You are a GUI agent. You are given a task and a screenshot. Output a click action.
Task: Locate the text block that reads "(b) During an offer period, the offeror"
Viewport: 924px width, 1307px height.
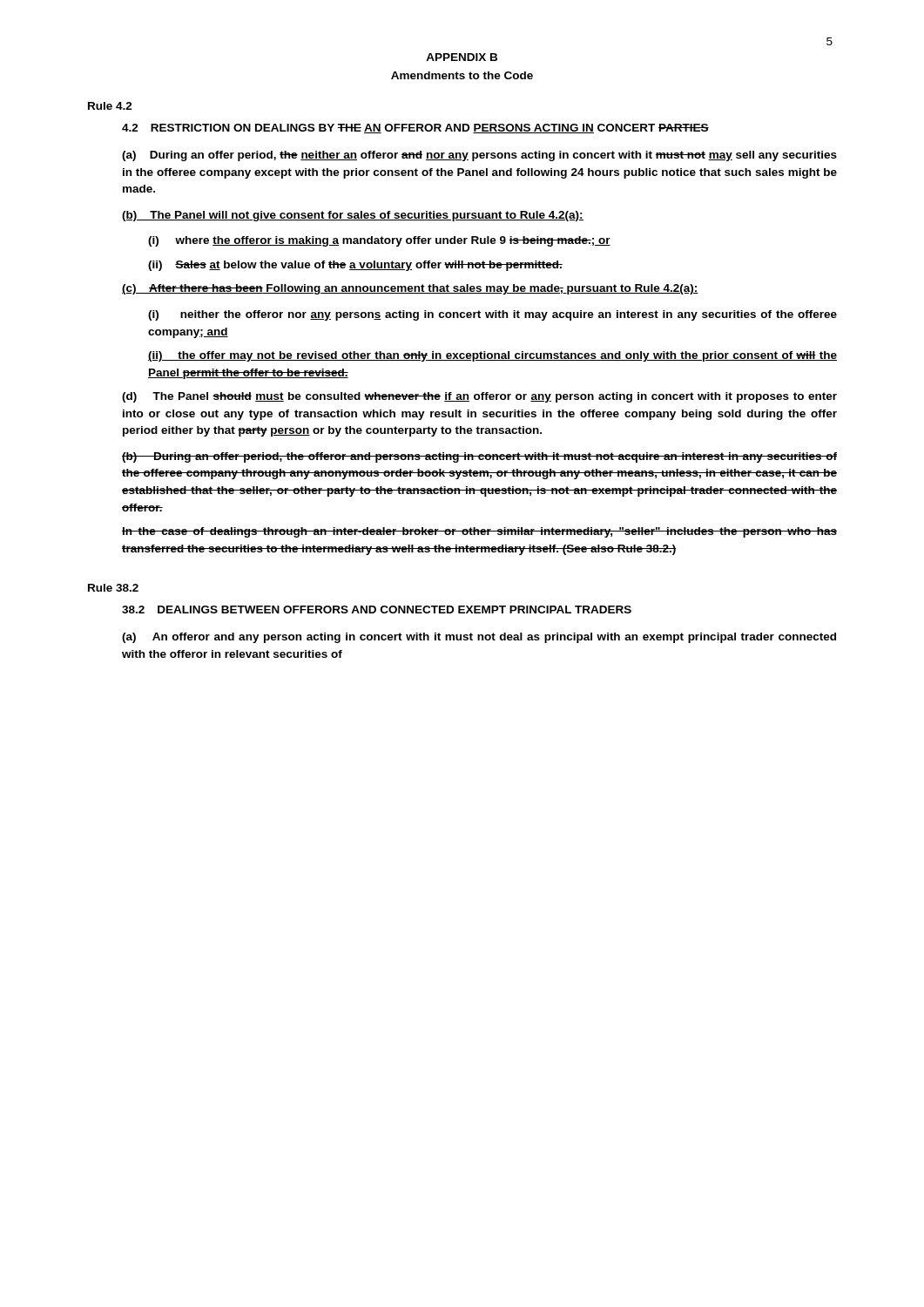coord(479,482)
